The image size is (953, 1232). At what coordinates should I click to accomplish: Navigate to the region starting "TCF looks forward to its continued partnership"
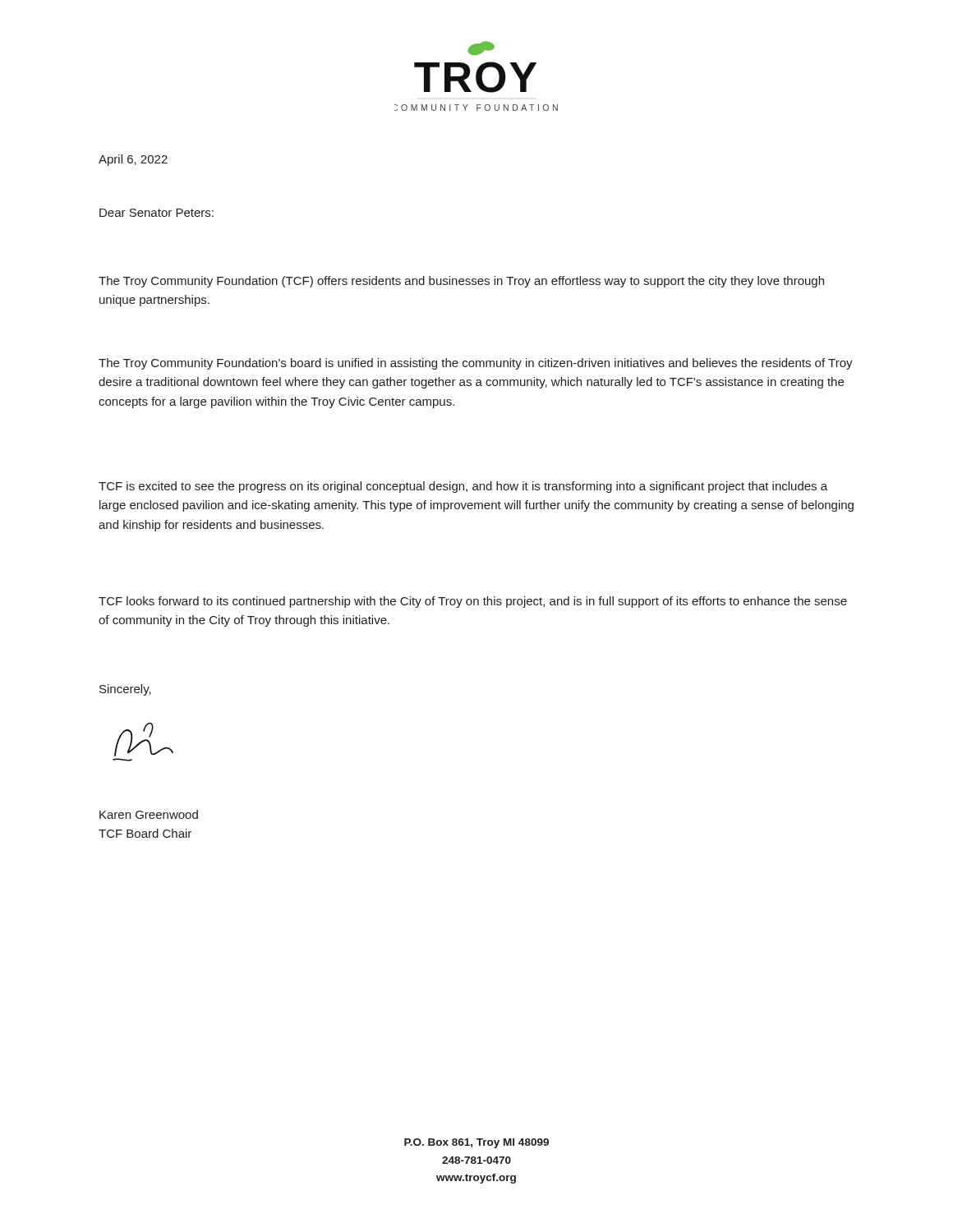point(473,610)
